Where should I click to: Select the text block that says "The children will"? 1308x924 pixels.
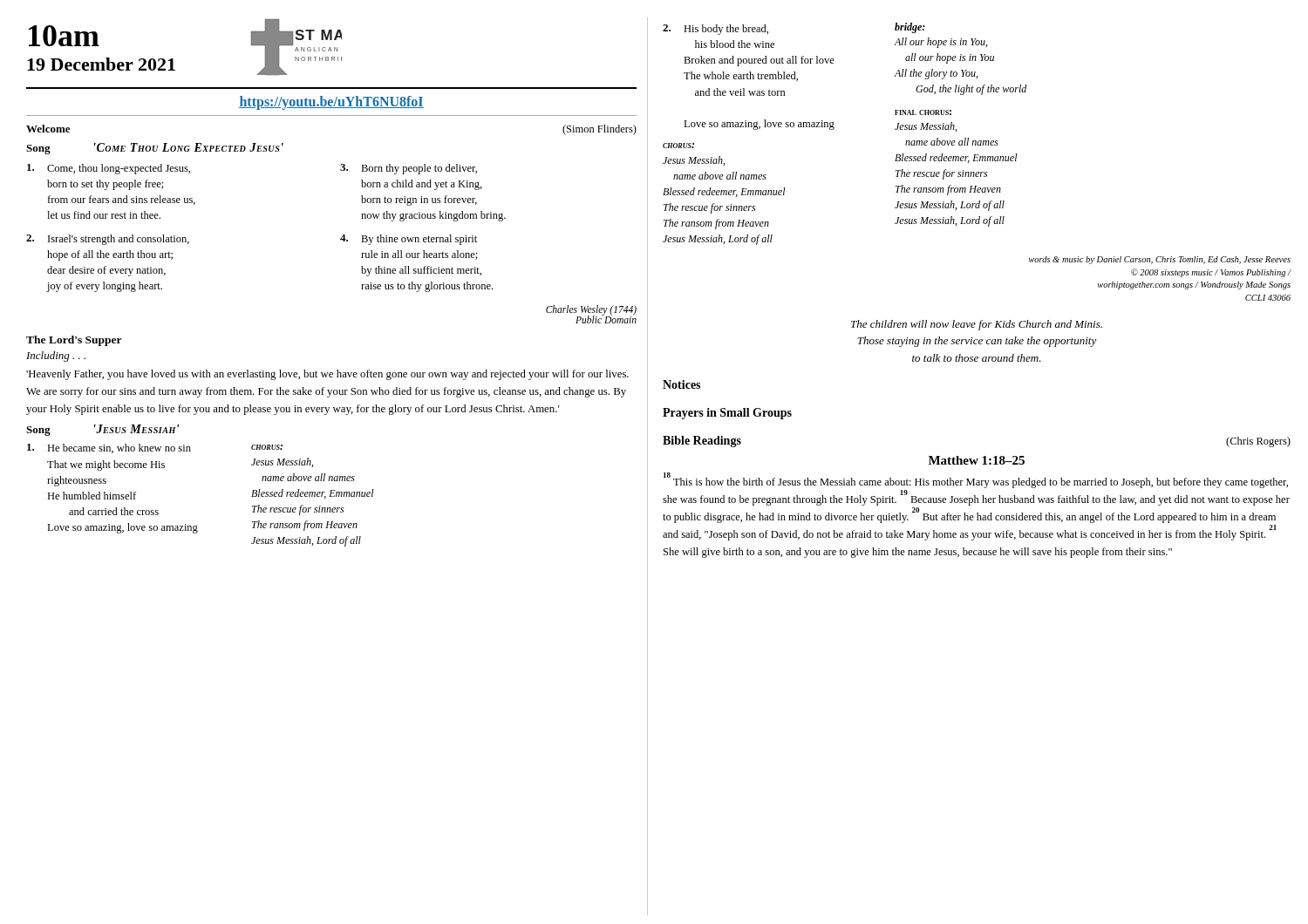[x=977, y=340]
